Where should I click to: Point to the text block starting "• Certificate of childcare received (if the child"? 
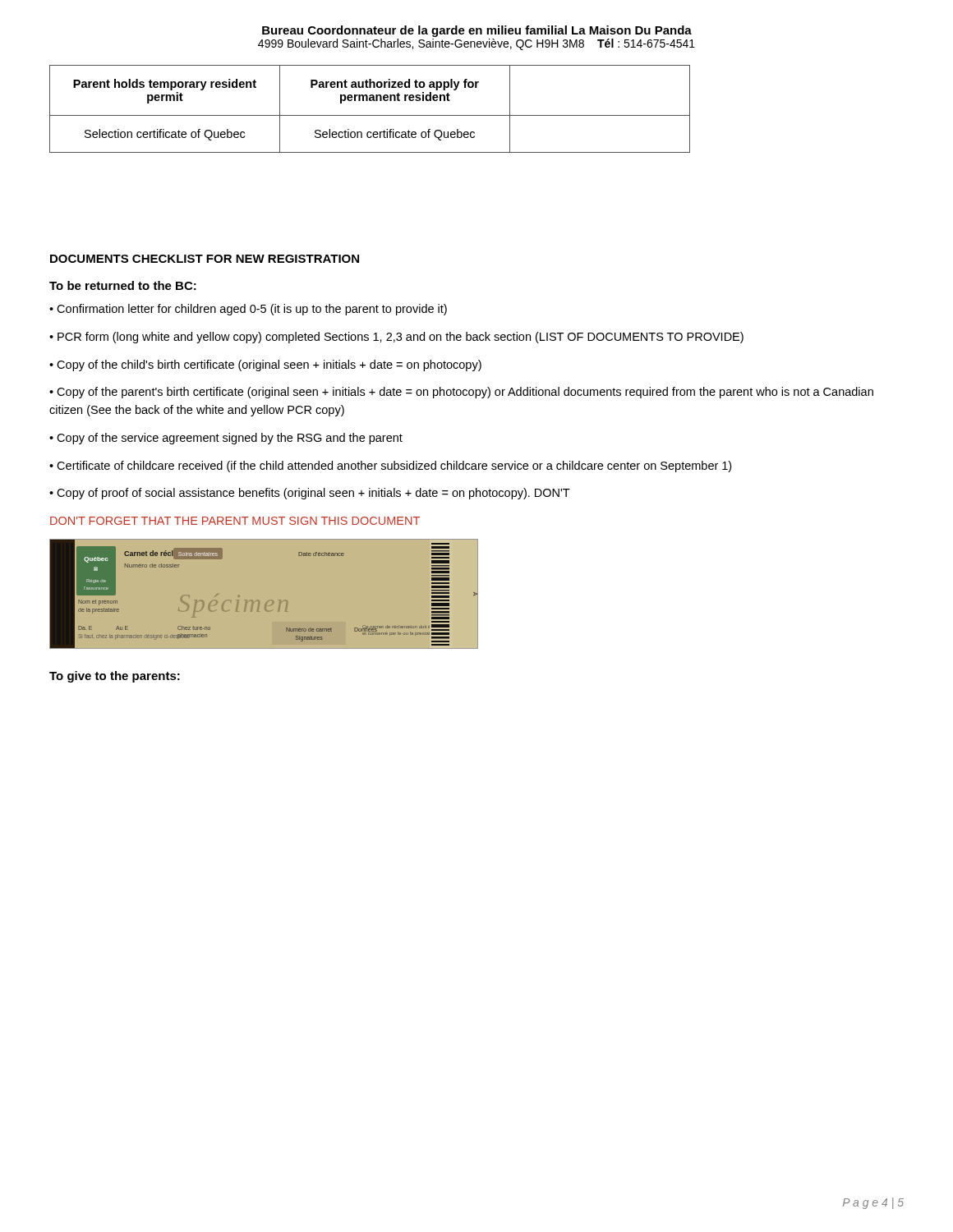click(391, 465)
